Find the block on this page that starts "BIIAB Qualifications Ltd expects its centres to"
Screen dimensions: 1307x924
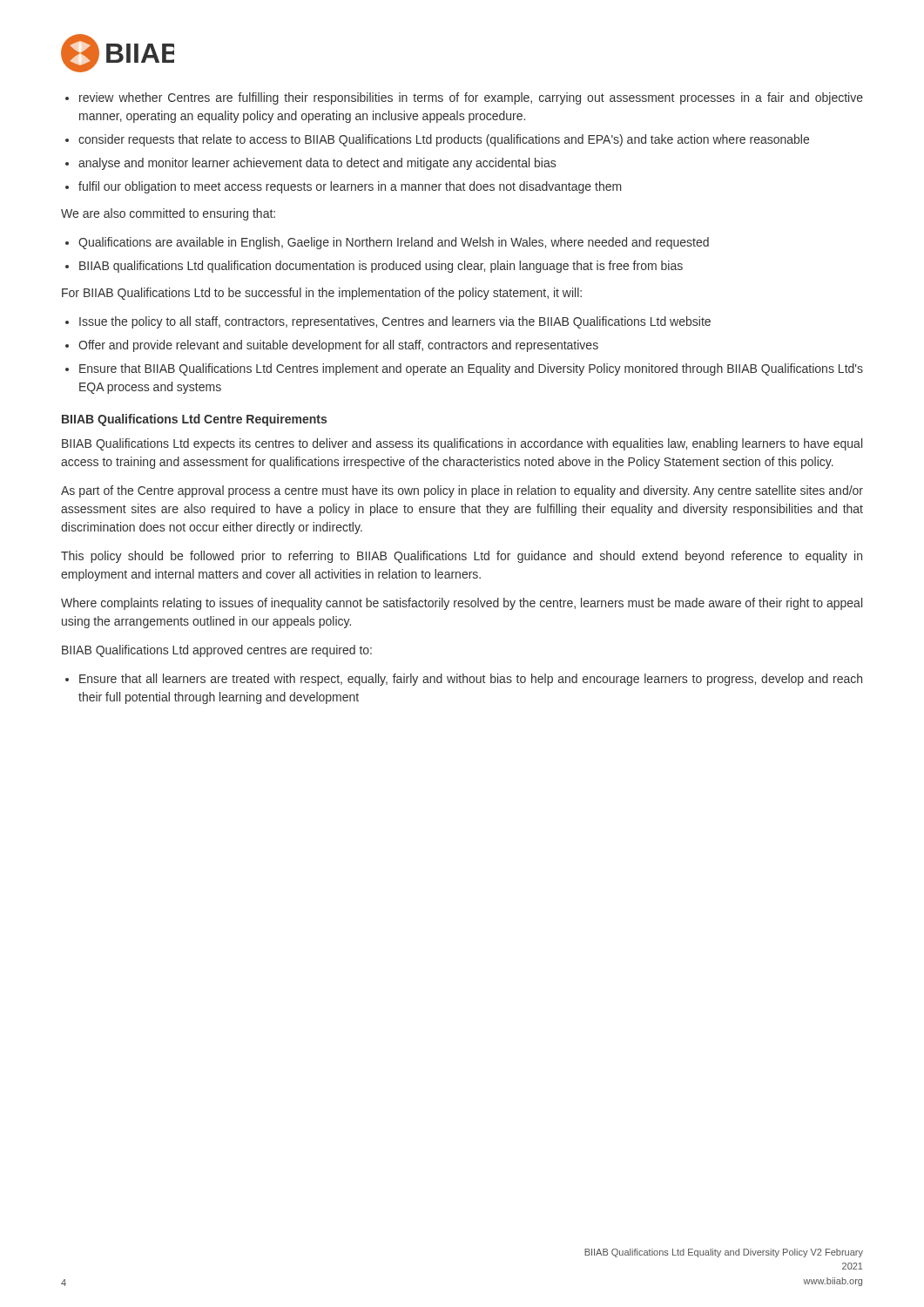click(462, 453)
